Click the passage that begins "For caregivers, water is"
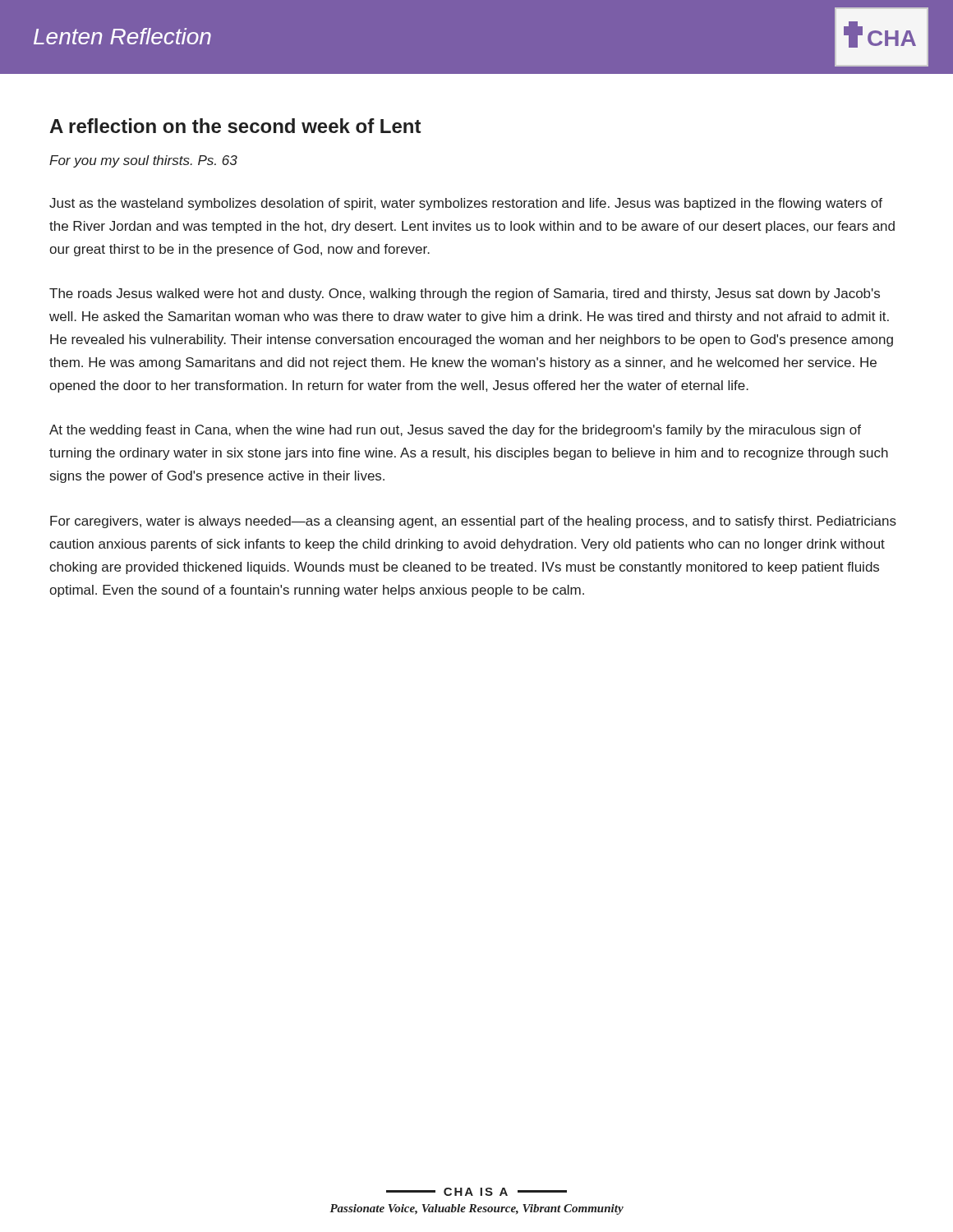This screenshot has height=1232, width=953. pyautogui.click(x=476, y=556)
